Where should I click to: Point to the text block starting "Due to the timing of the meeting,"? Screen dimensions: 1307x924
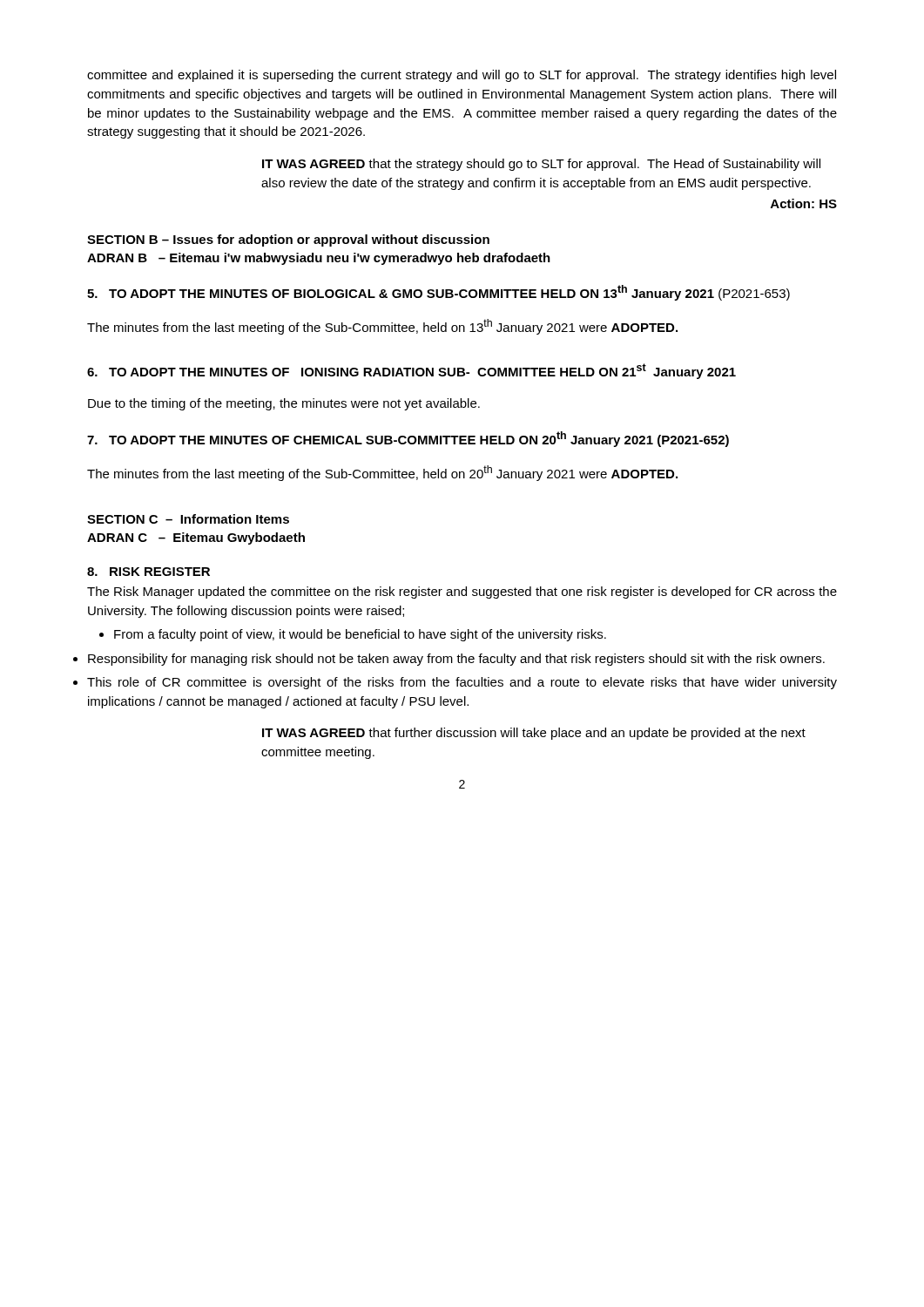tap(462, 404)
